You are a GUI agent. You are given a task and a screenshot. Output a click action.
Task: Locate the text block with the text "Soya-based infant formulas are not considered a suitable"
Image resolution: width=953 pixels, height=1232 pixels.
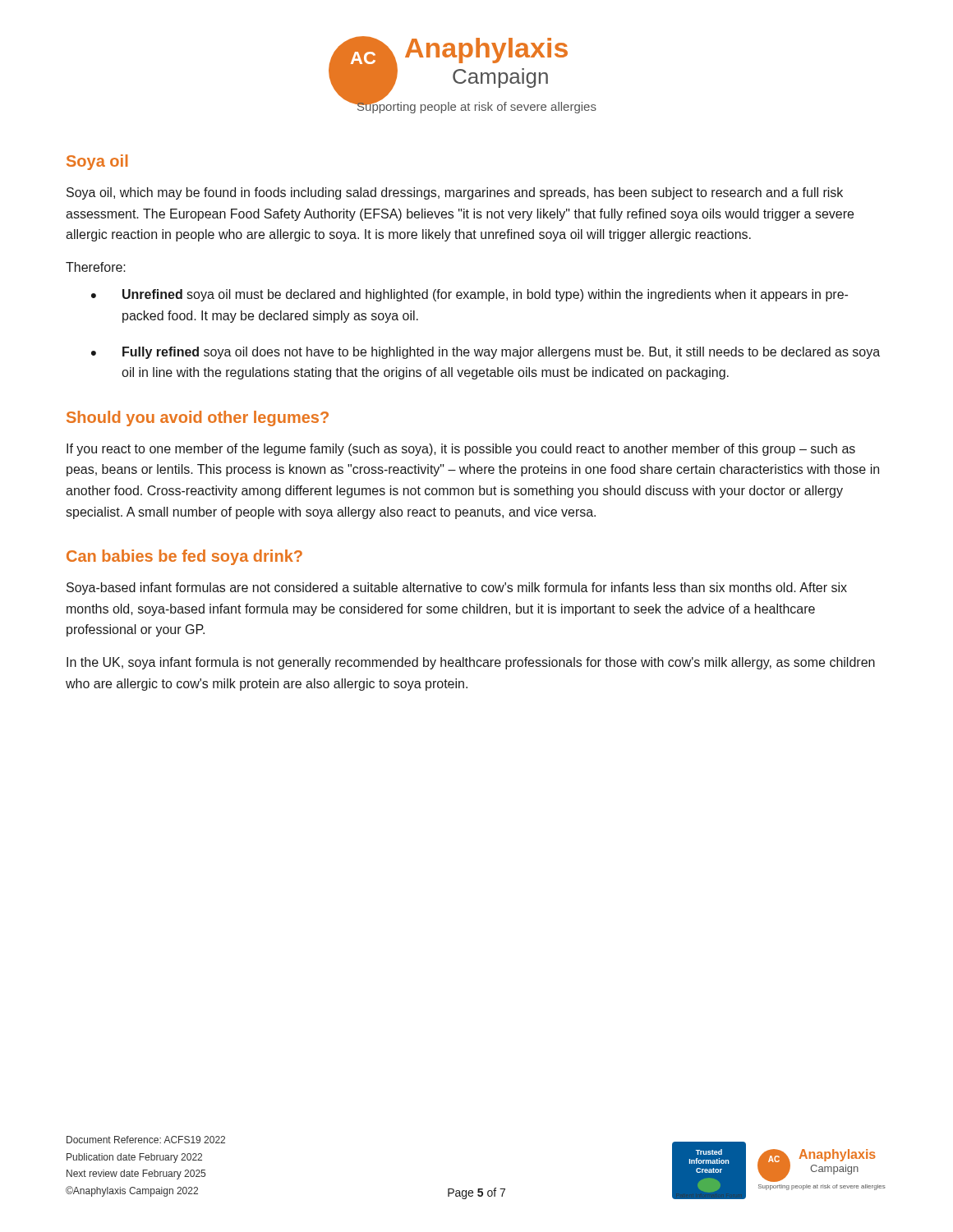coord(456,609)
